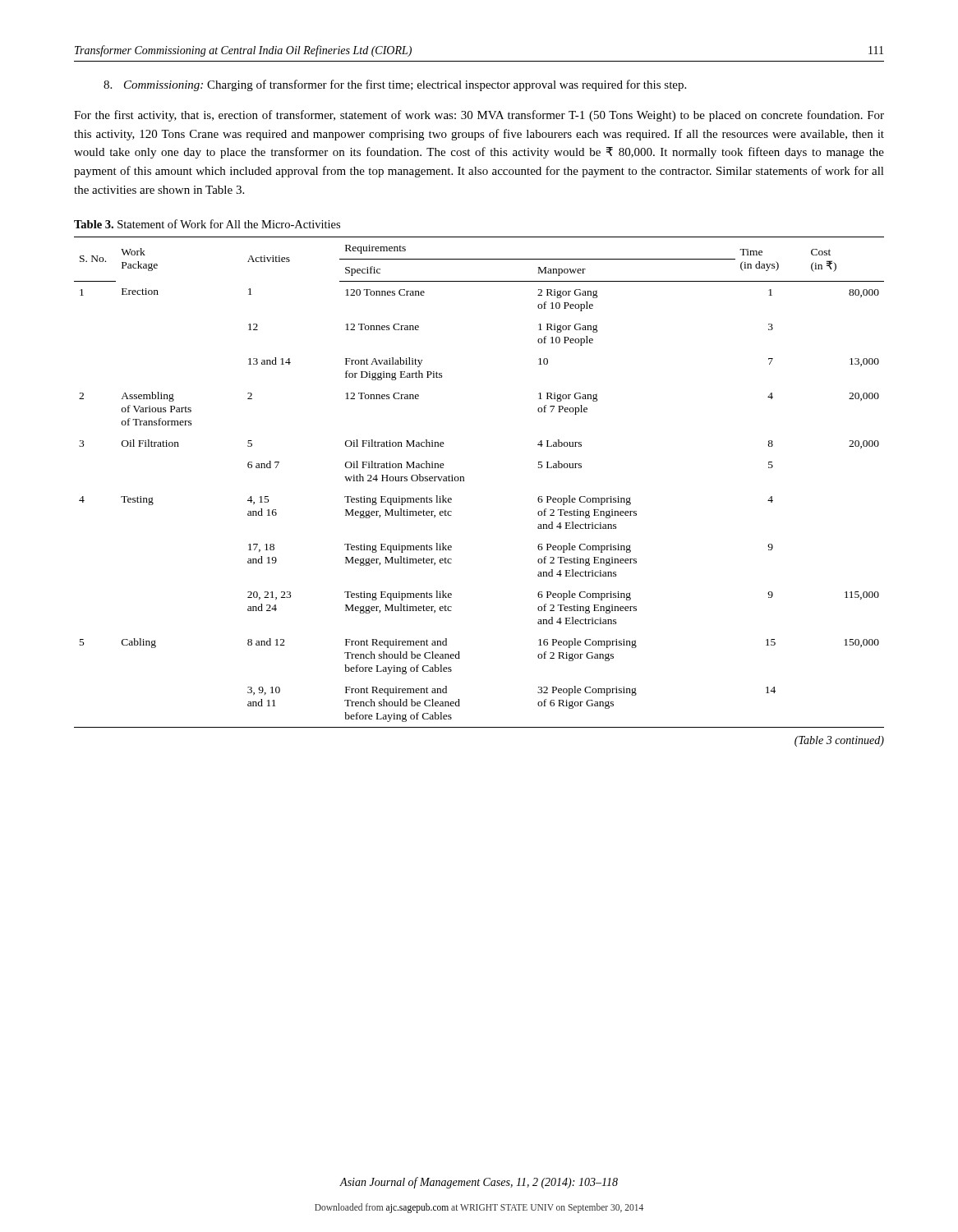Find the table
This screenshot has width=958, height=1232.
click(479, 482)
